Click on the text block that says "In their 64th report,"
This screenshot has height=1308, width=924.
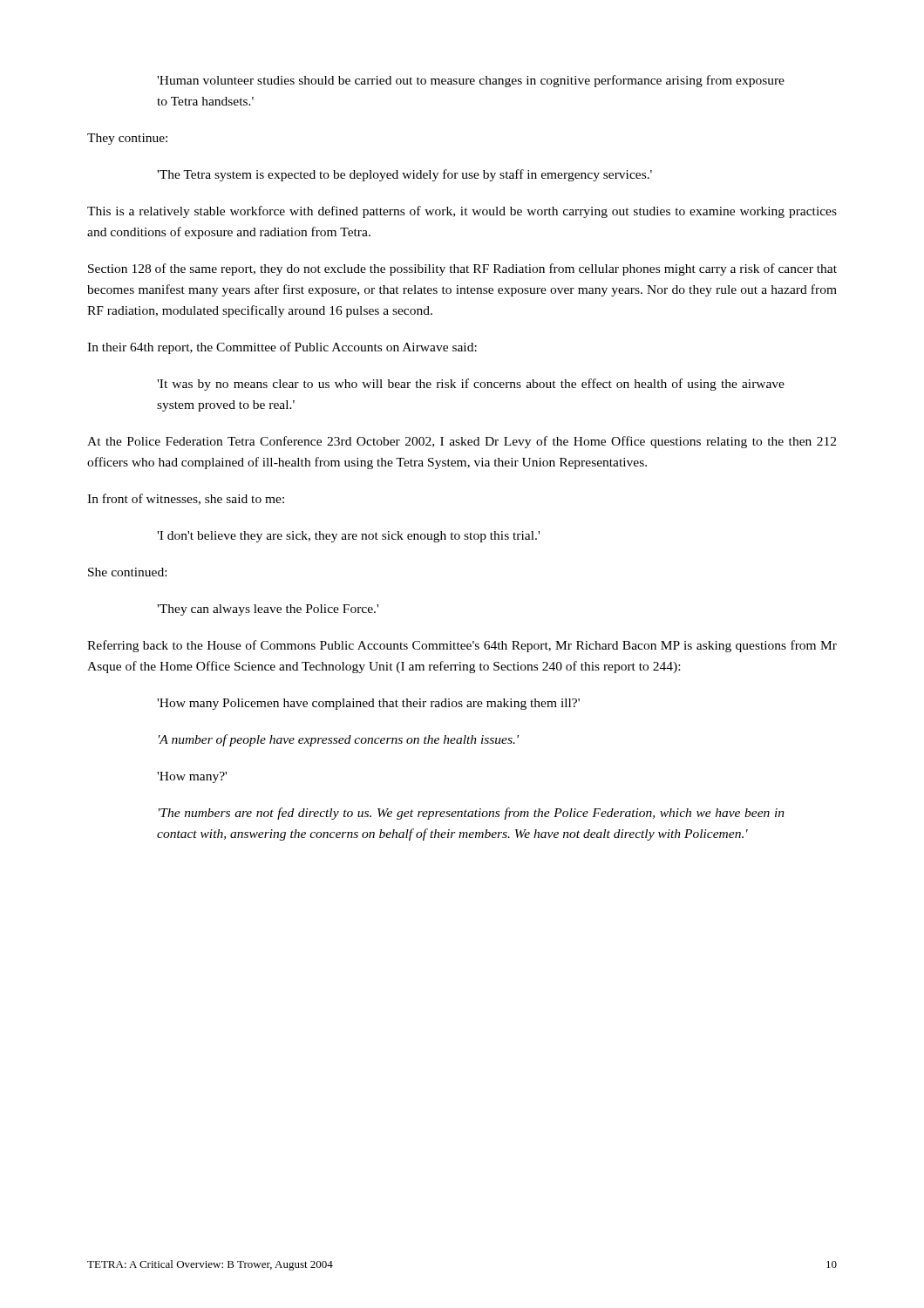click(282, 347)
